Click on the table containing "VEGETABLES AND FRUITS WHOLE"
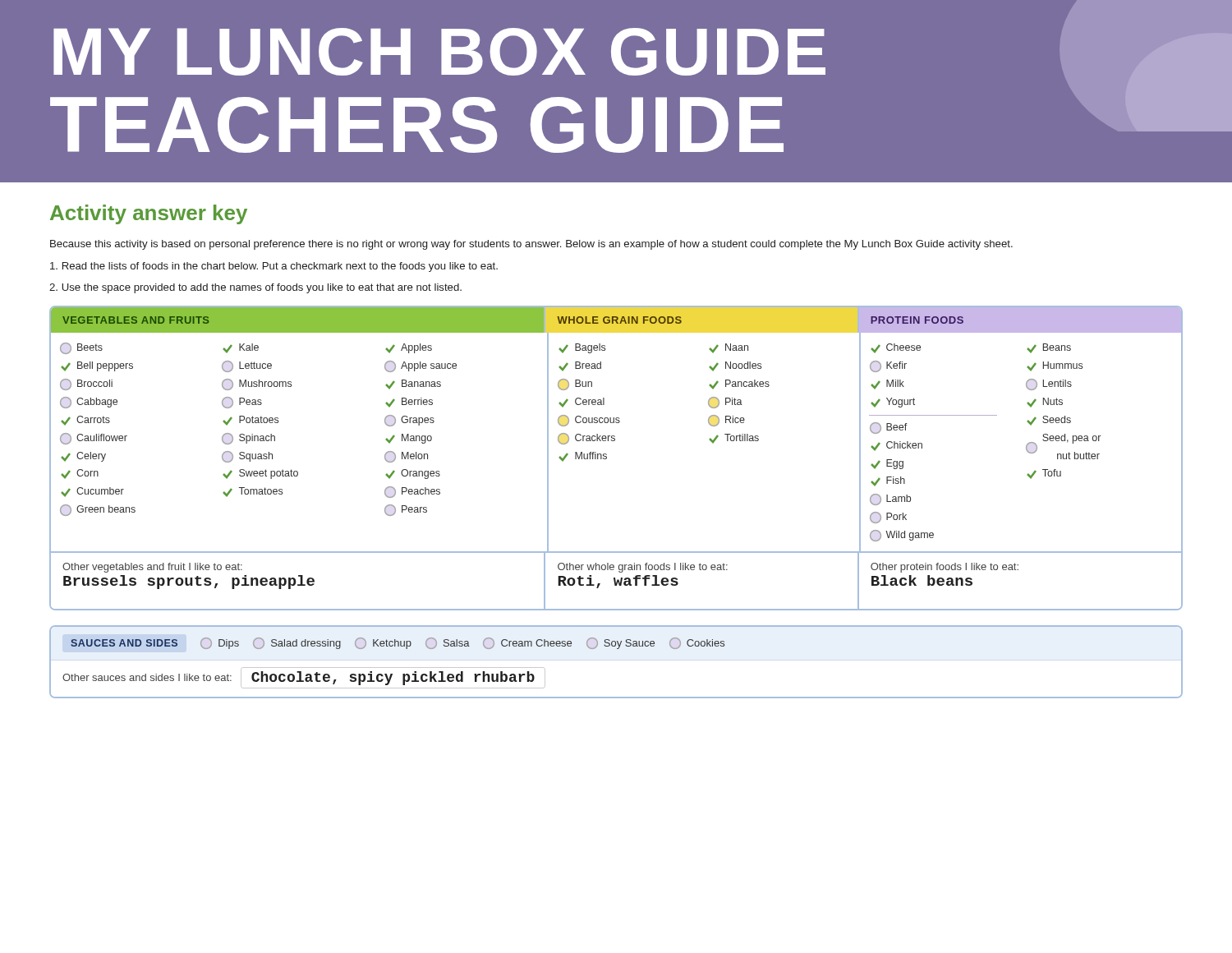 (x=616, y=458)
